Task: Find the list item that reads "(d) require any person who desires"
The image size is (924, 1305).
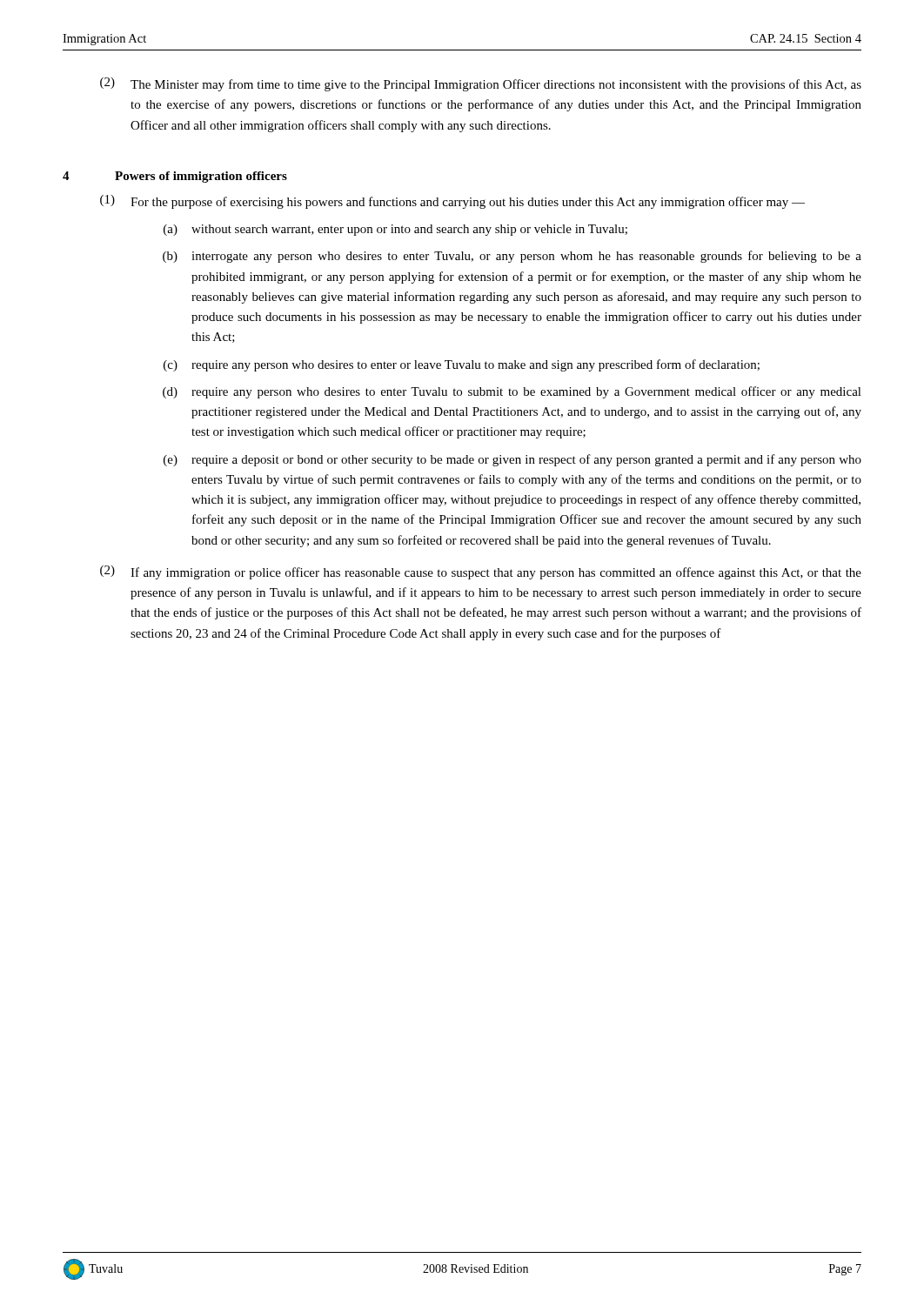Action: coord(496,412)
